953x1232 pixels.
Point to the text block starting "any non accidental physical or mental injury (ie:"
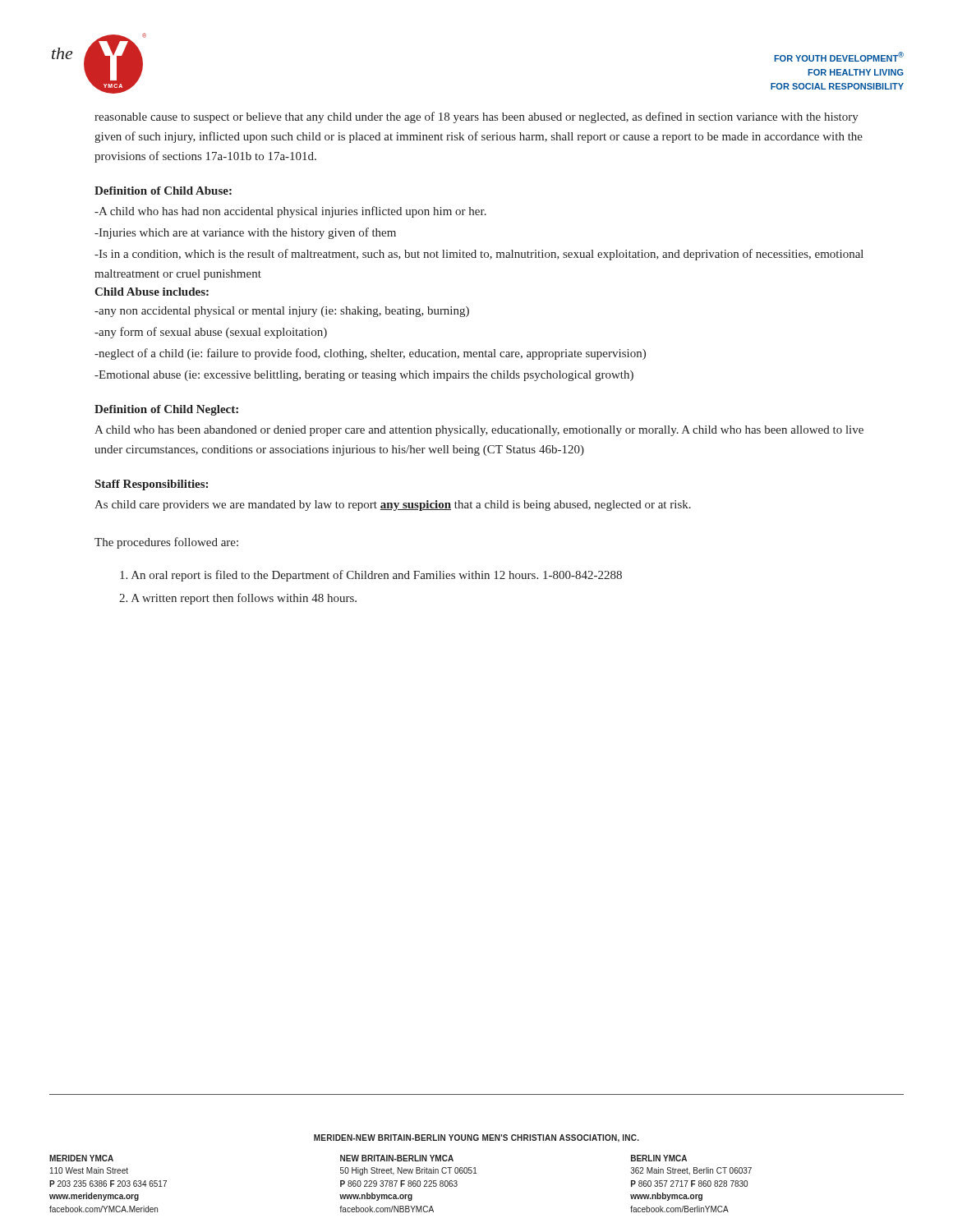coord(491,342)
